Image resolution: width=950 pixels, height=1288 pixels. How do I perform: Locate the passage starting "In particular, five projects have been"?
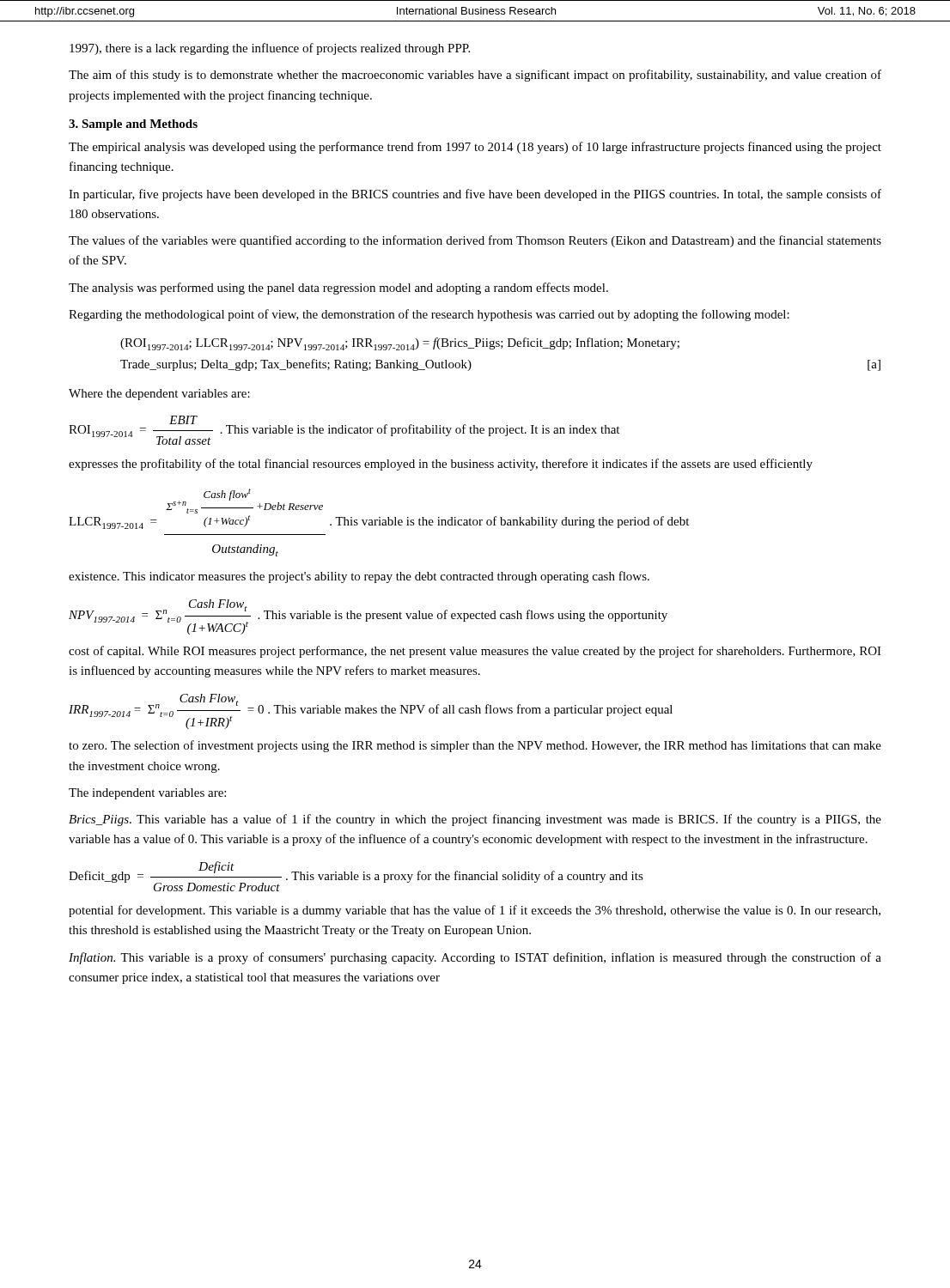475,204
